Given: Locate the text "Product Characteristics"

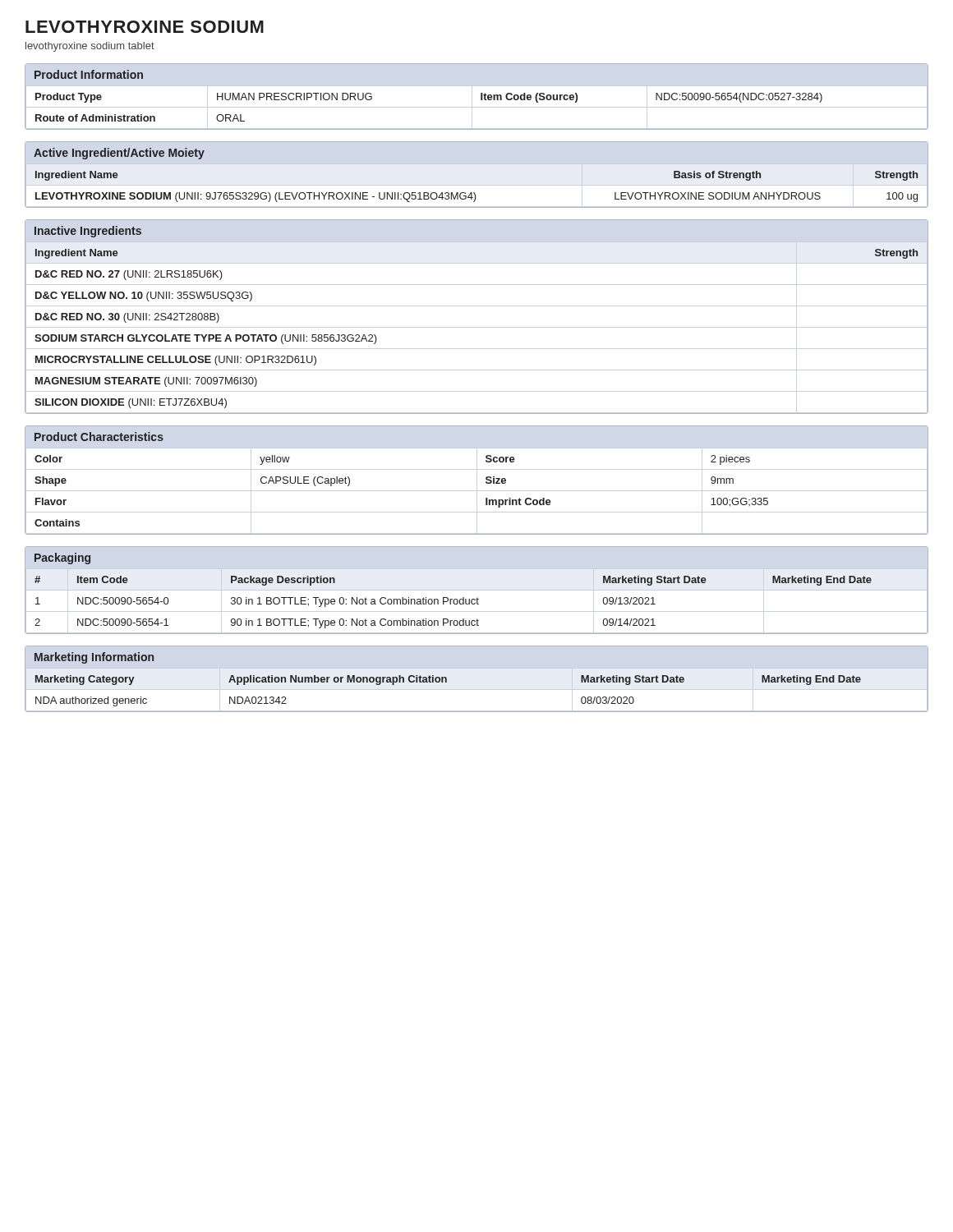Looking at the screenshot, I should pyautogui.click(x=99, y=437).
